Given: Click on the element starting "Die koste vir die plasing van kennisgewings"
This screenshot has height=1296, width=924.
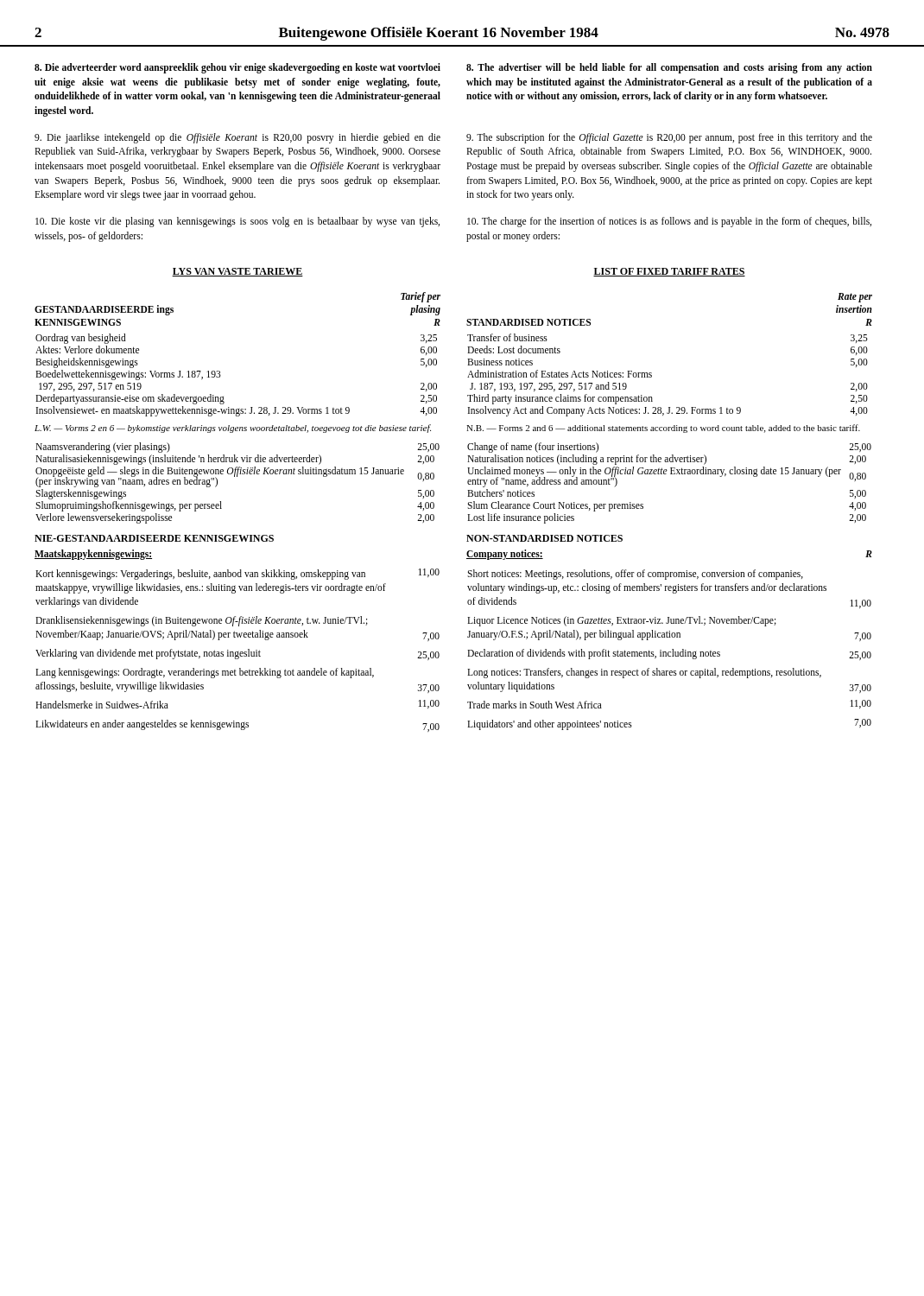Looking at the screenshot, I should pos(237,228).
